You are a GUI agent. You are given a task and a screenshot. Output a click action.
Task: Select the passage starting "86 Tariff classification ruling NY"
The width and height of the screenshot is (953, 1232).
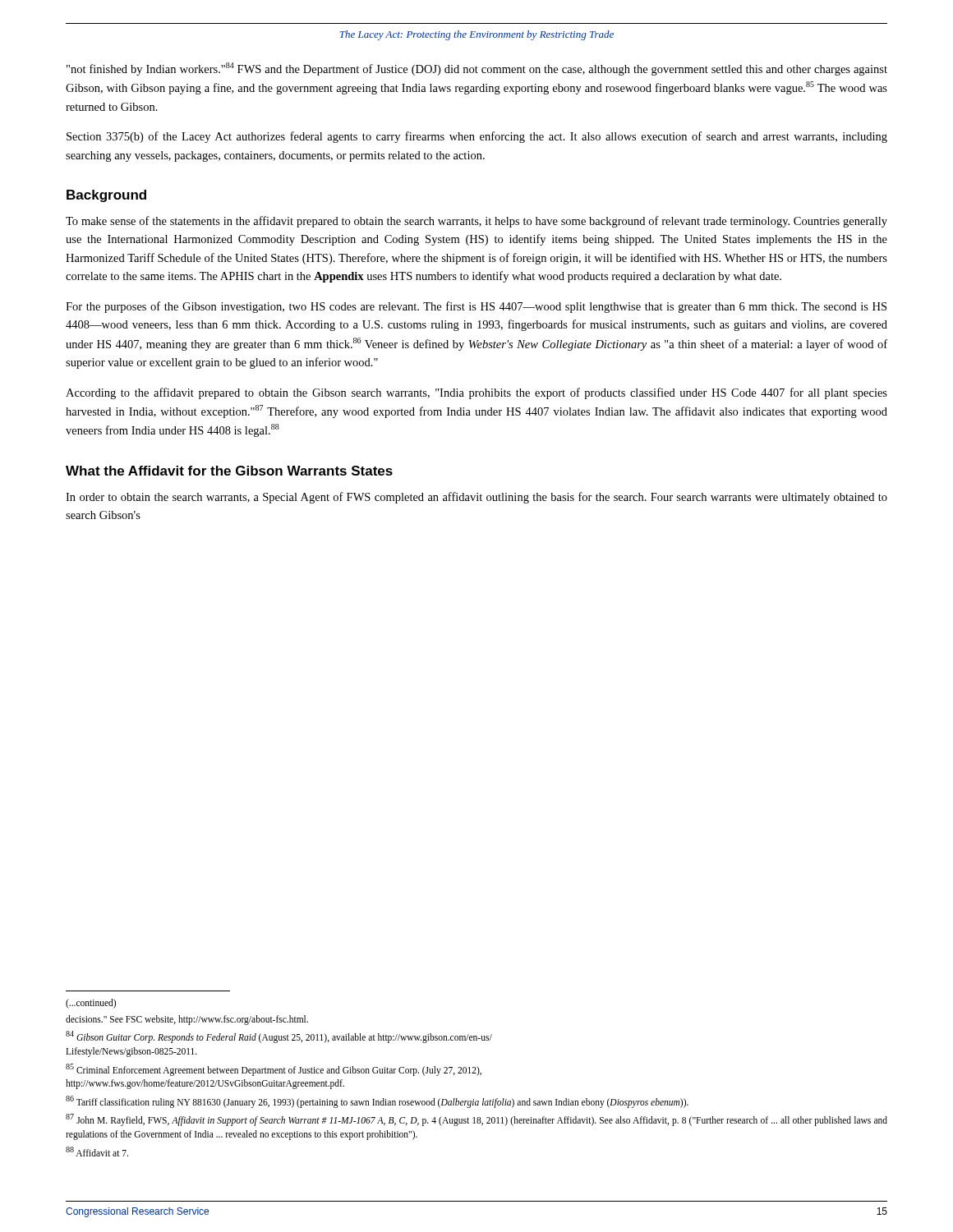(x=377, y=1100)
